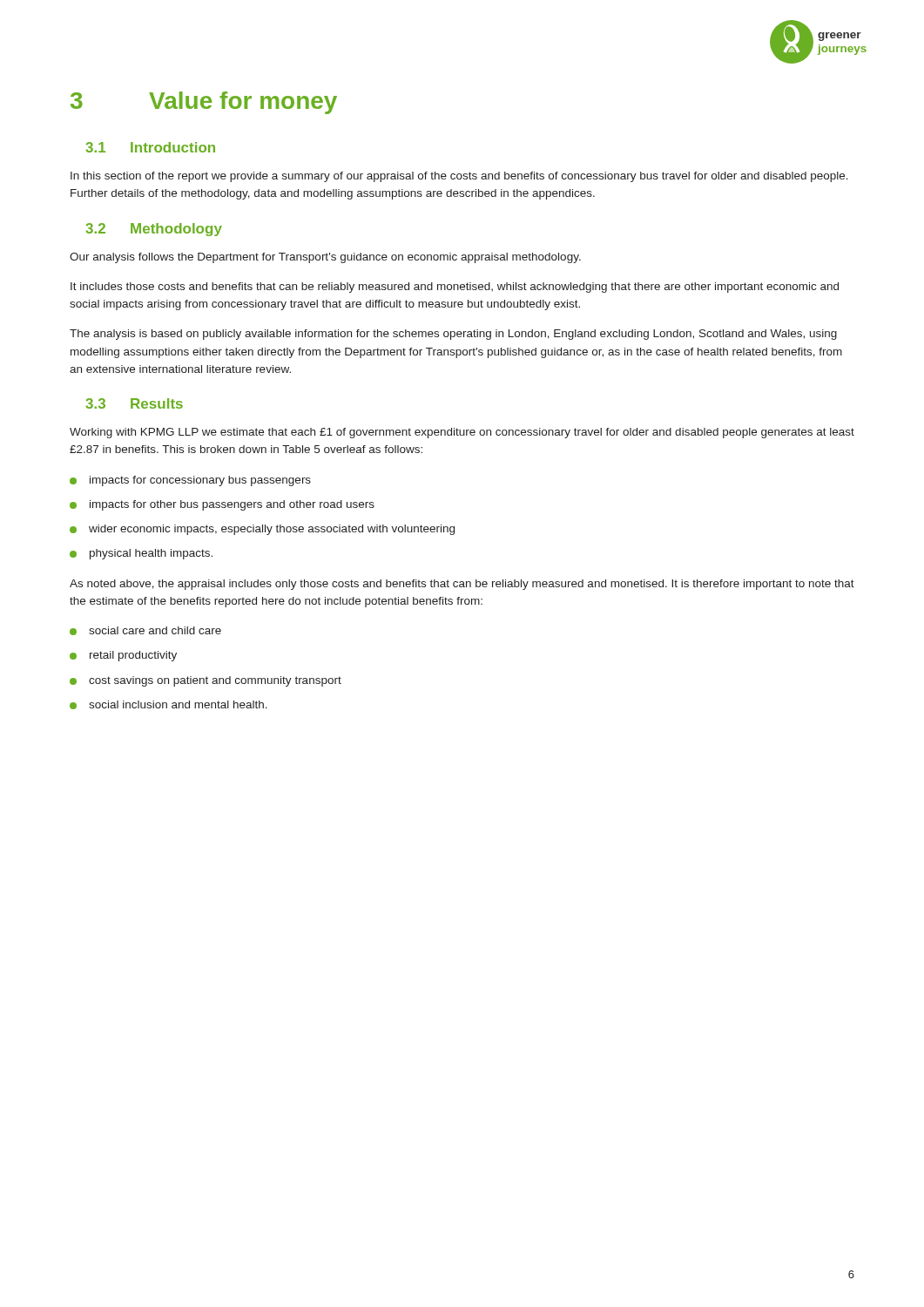
Task: Find the block on this page that starts "impacts for other bus passengers and other"
Action: click(x=232, y=504)
